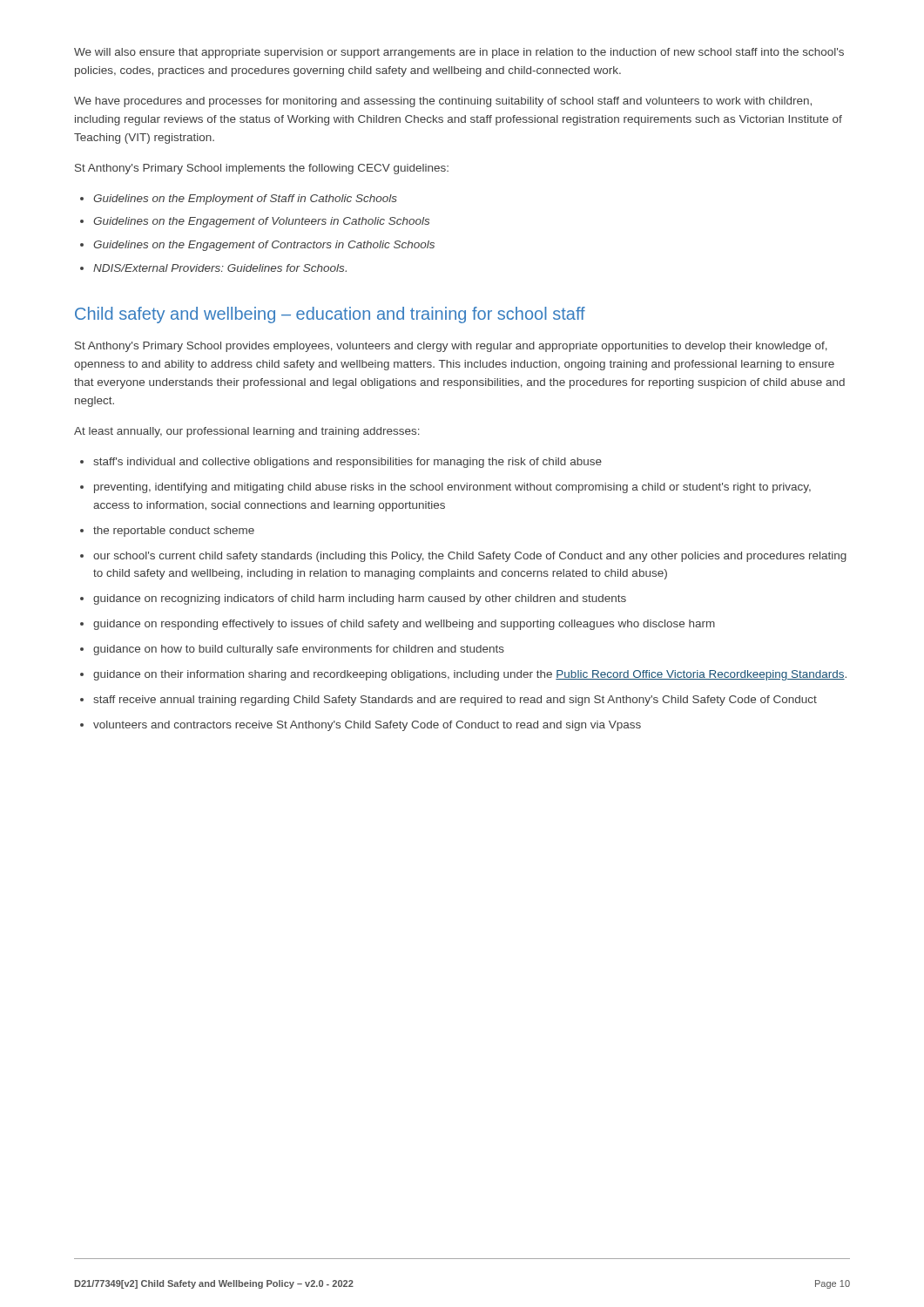
Task: Click the passage that begins "preventing, identifying and mitigating"
Action: [452, 496]
